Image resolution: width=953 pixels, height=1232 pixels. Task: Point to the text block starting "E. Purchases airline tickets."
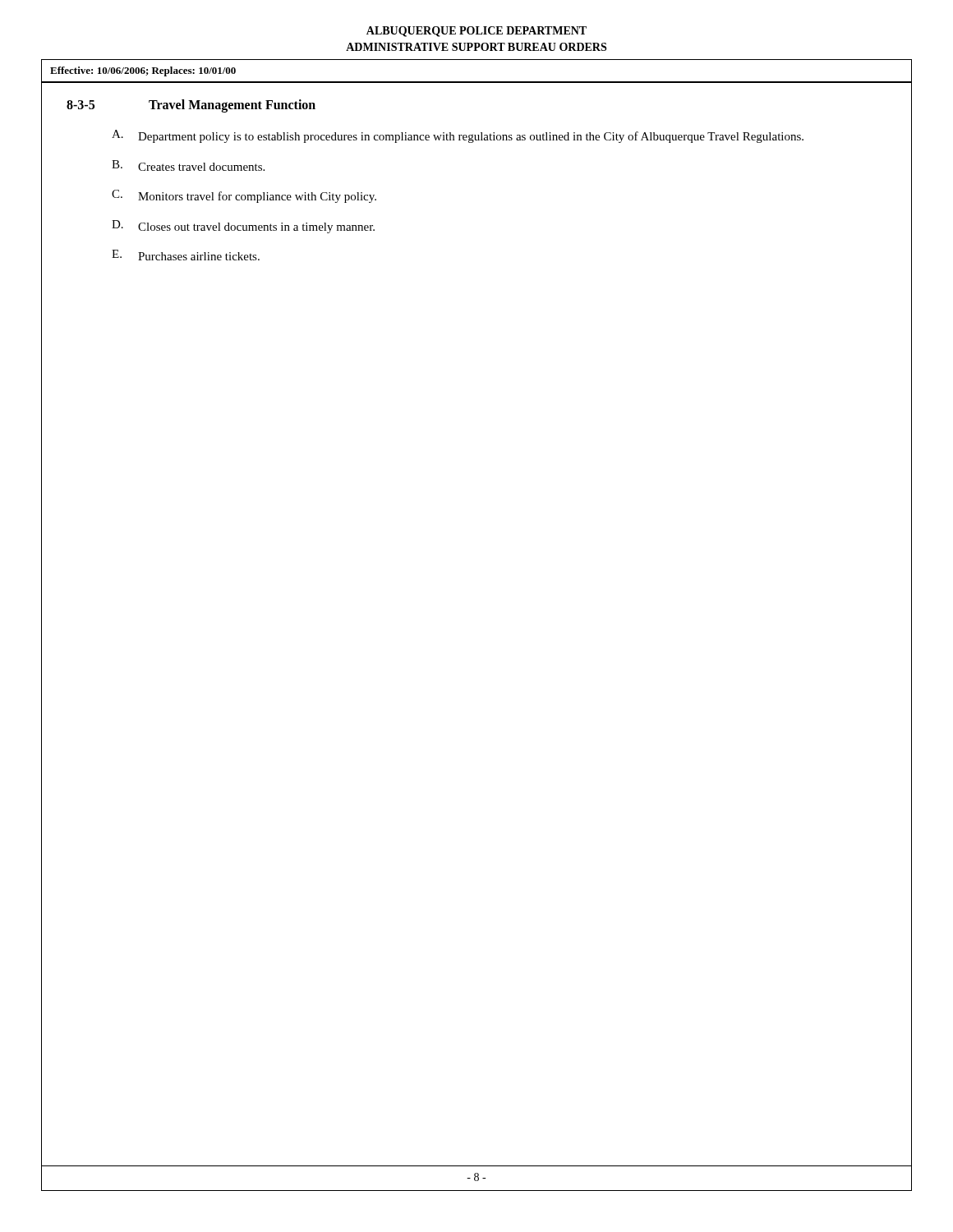click(186, 257)
